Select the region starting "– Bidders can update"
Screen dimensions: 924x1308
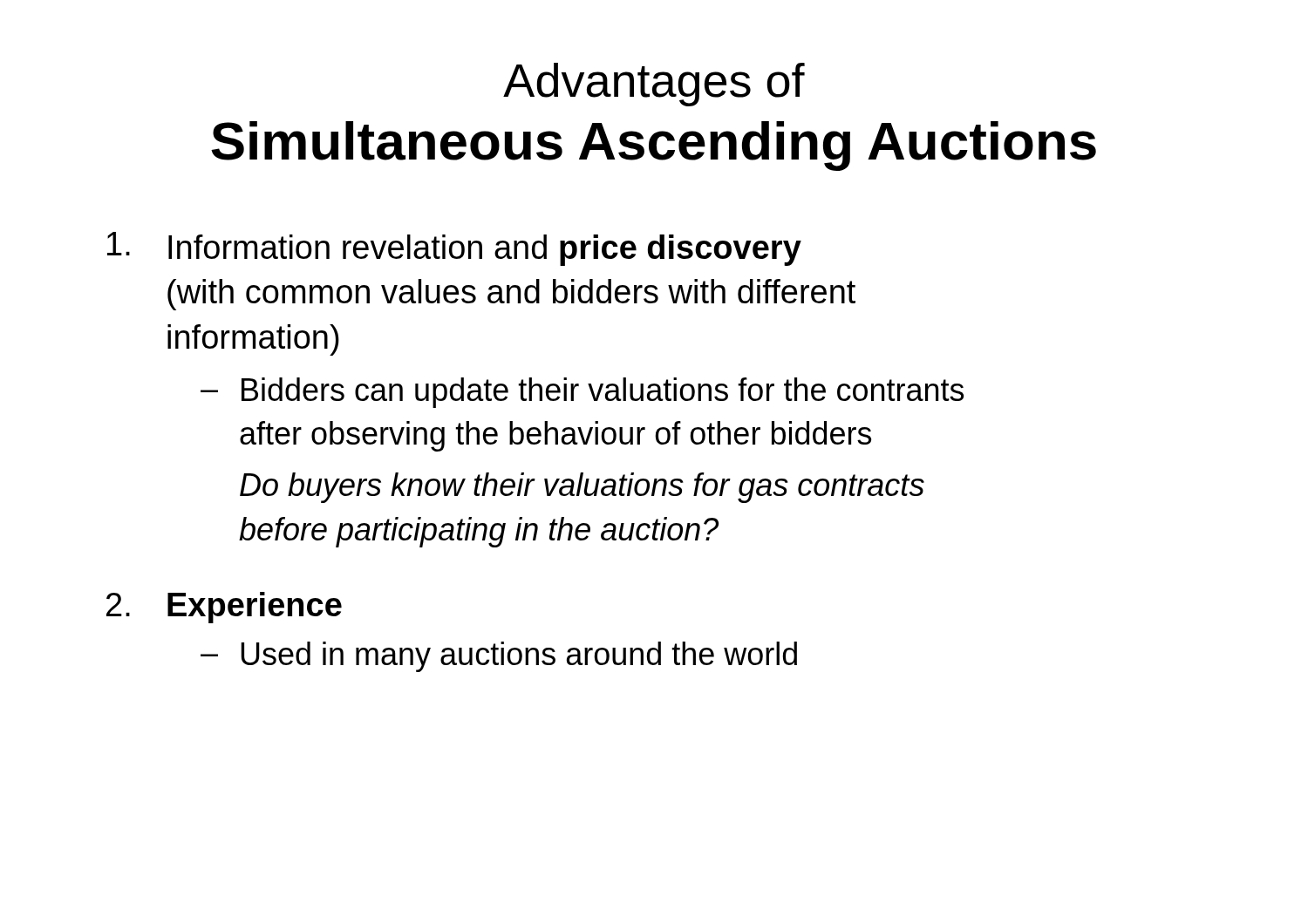583,412
